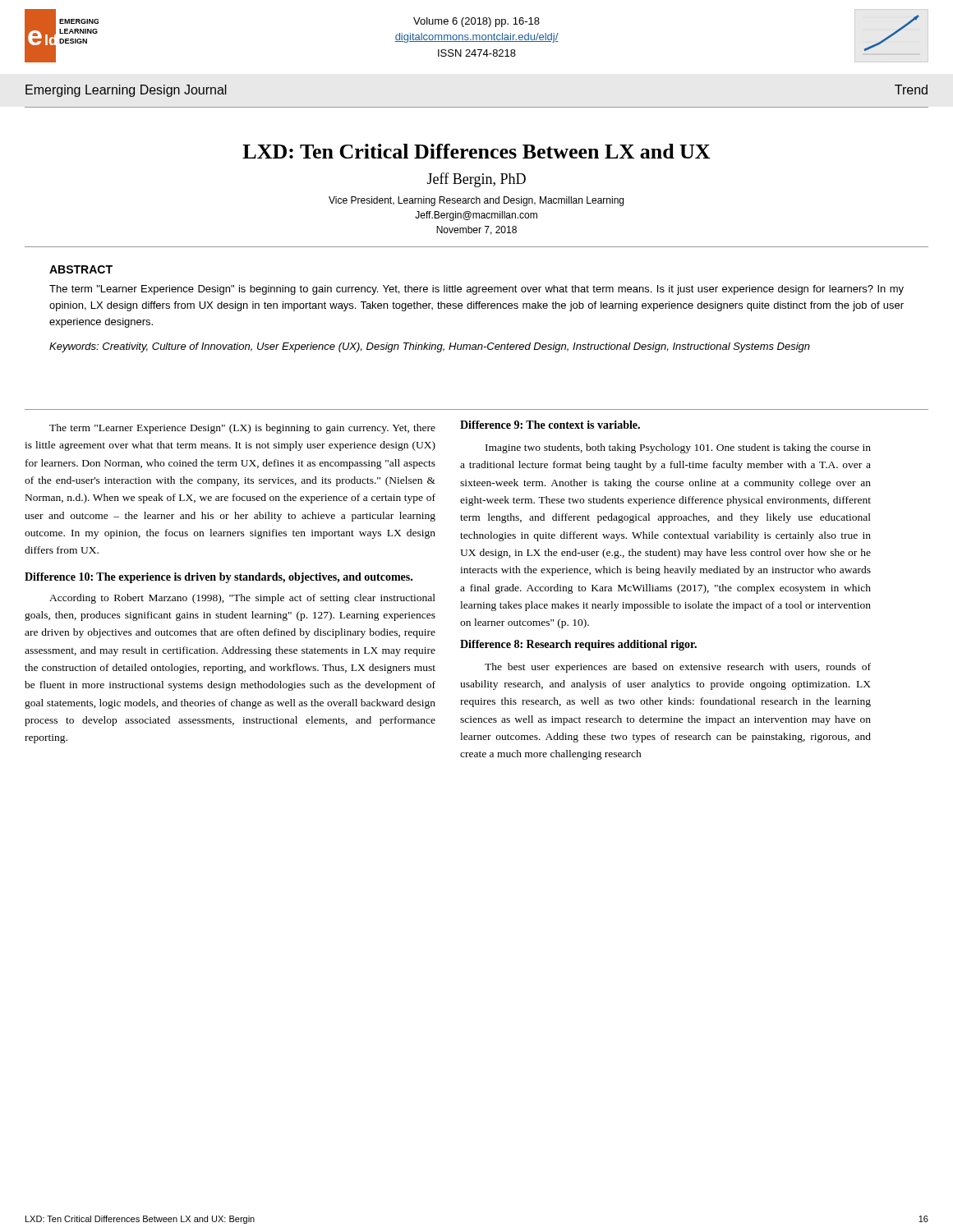953x1232 pixels.
Task: Locate the text starting "Vice President, Learning Research and Design, Macmillan Learning"
Action: [476, 215]
